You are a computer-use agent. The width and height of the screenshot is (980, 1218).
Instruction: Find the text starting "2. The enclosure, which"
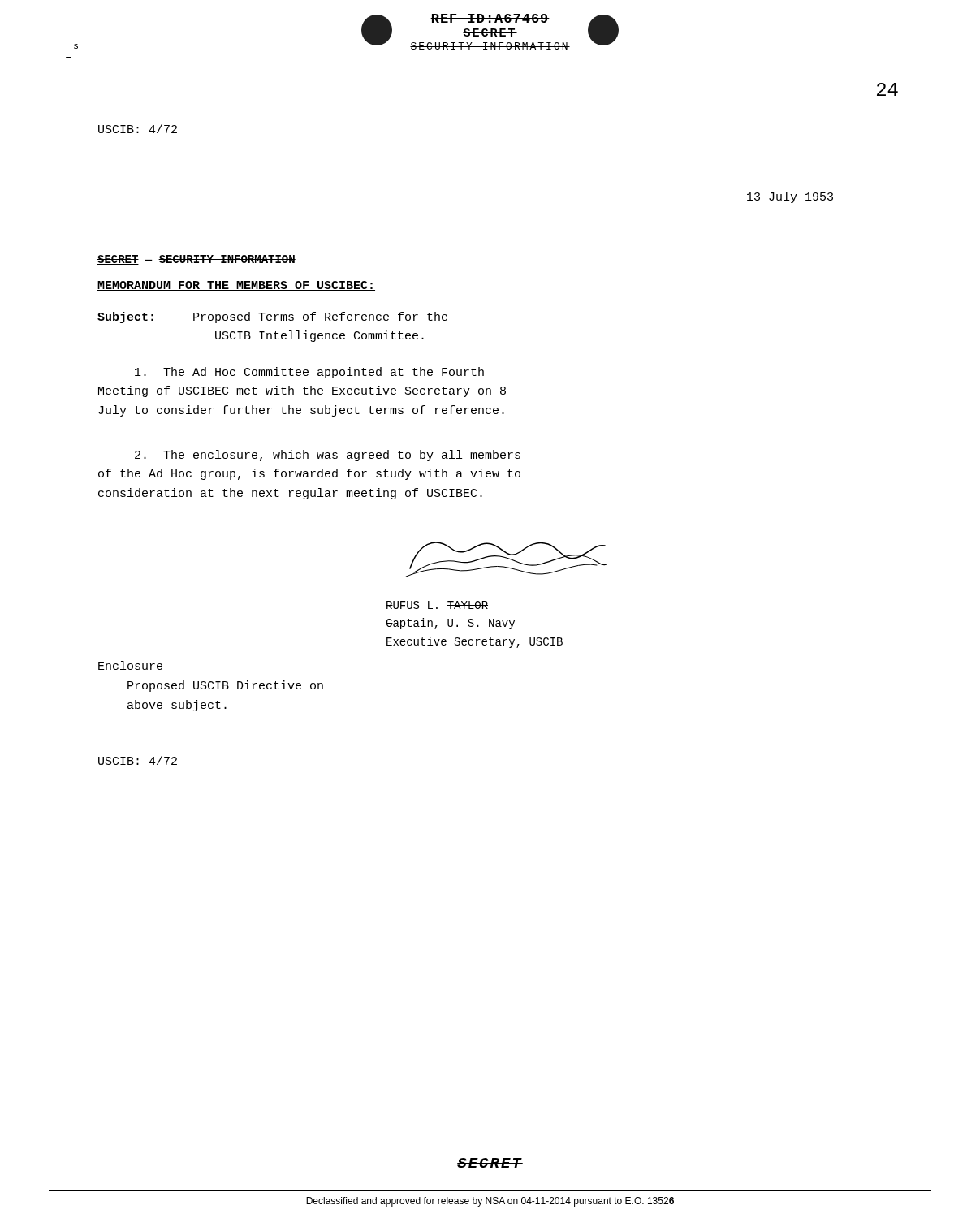click(x=309, y=475)
